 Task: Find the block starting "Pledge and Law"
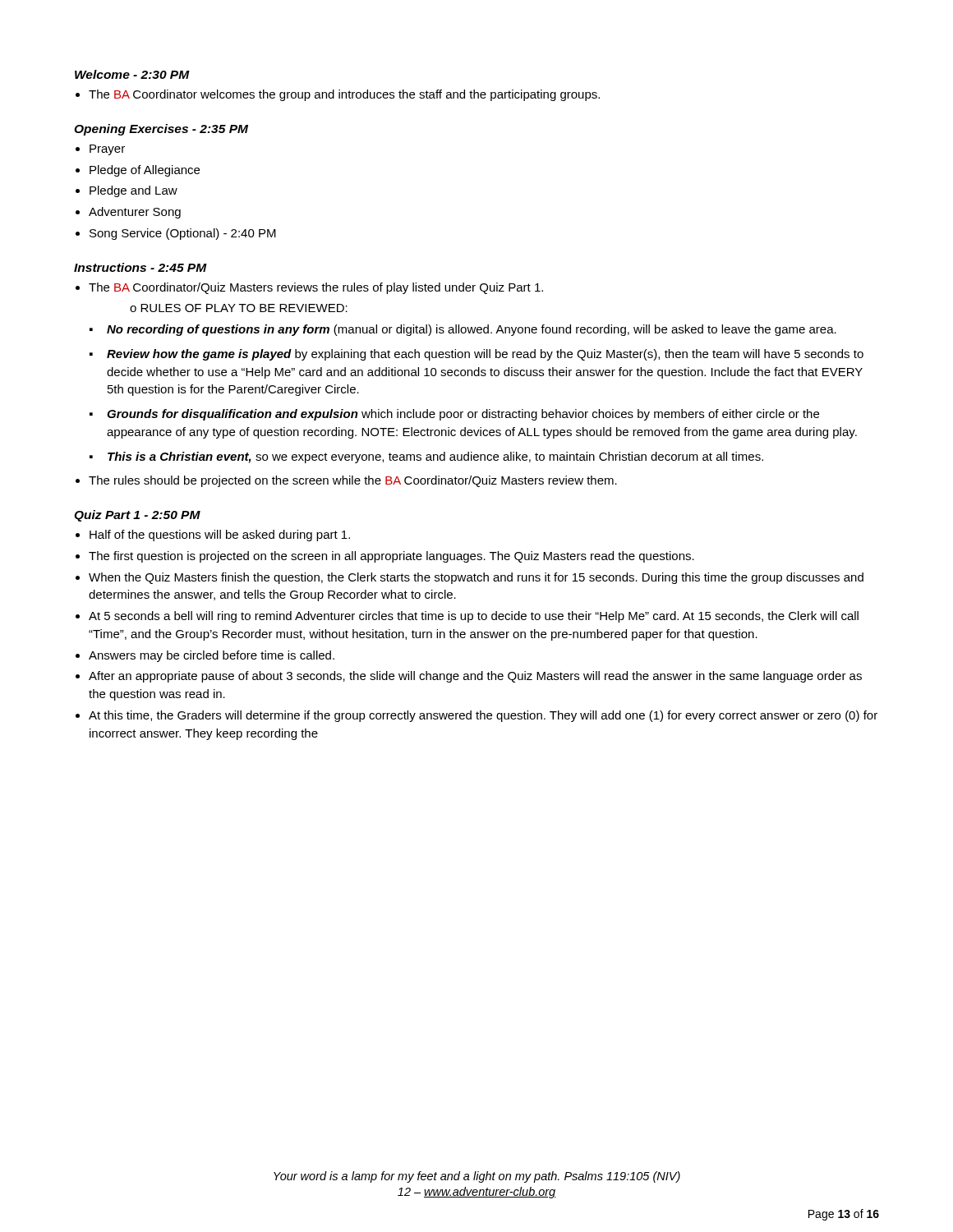click(x=133, y=190)
